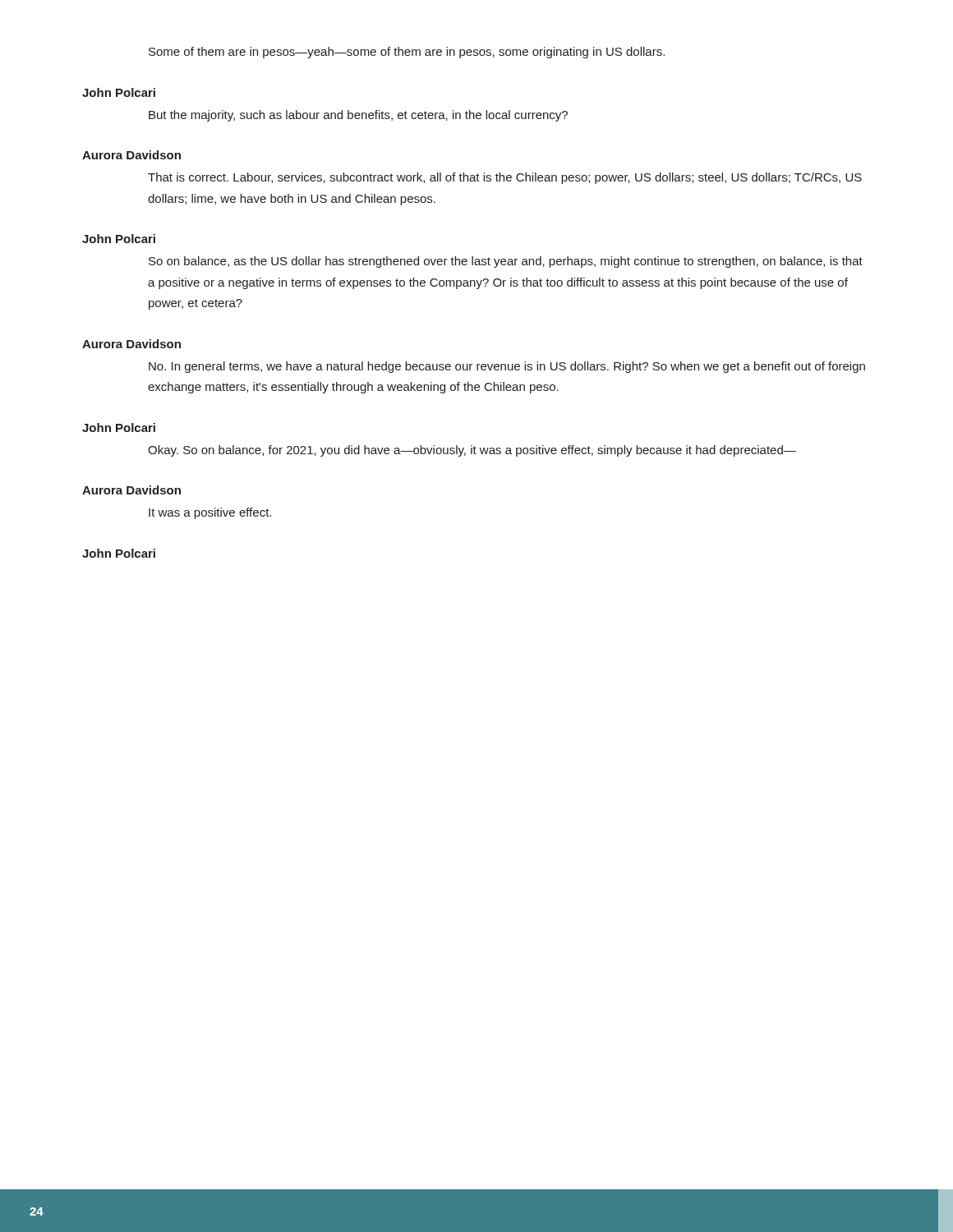The width and height of the screenshot is (953, 1232).
Task: Find the region starting "Some of them are in pesos—yeah—some of"
Action: 407,51
